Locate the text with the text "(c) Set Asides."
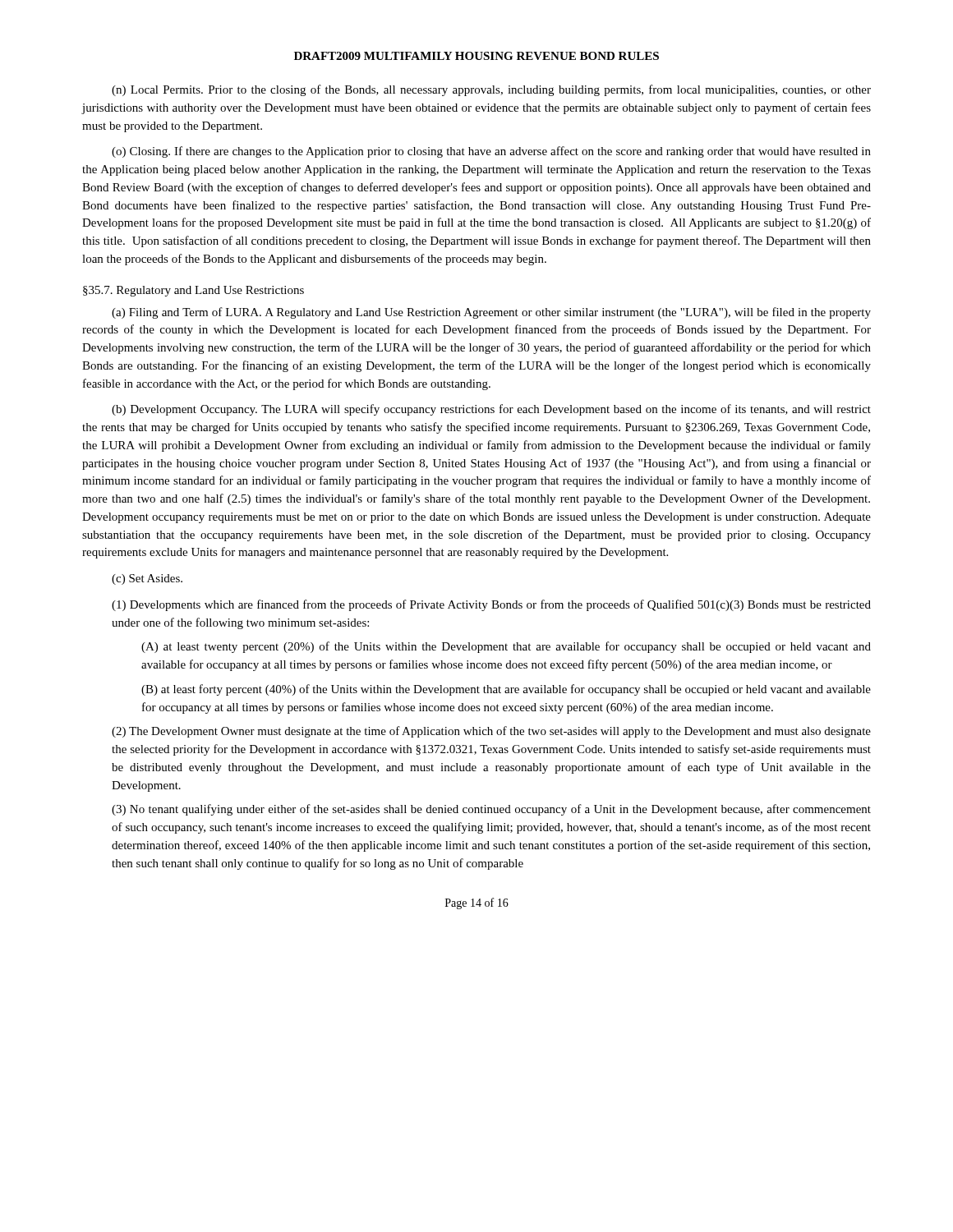This screenshot has width=953, height=1232. [147, 578]
